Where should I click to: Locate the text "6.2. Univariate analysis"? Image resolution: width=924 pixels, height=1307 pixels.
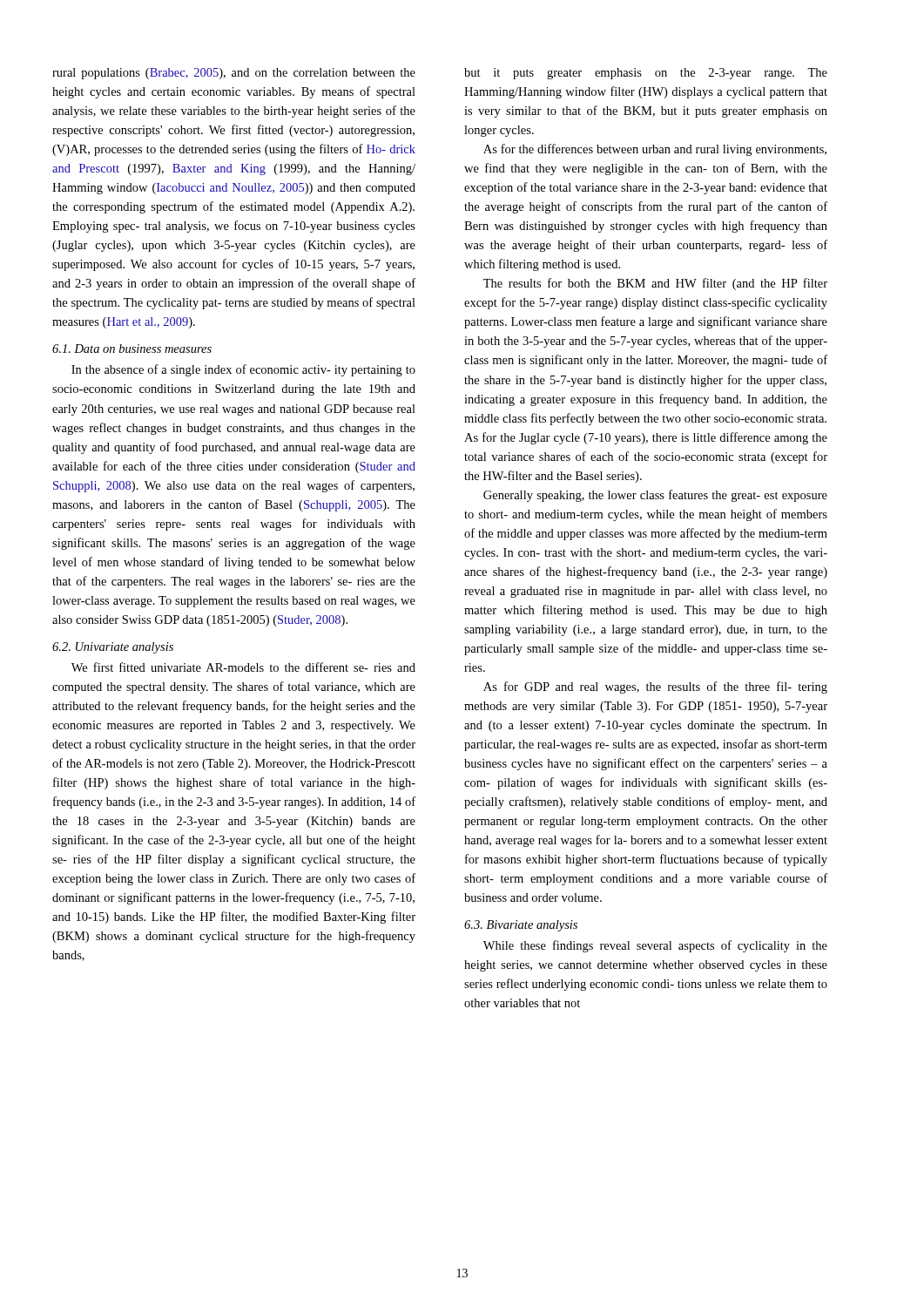coord(113,646)
